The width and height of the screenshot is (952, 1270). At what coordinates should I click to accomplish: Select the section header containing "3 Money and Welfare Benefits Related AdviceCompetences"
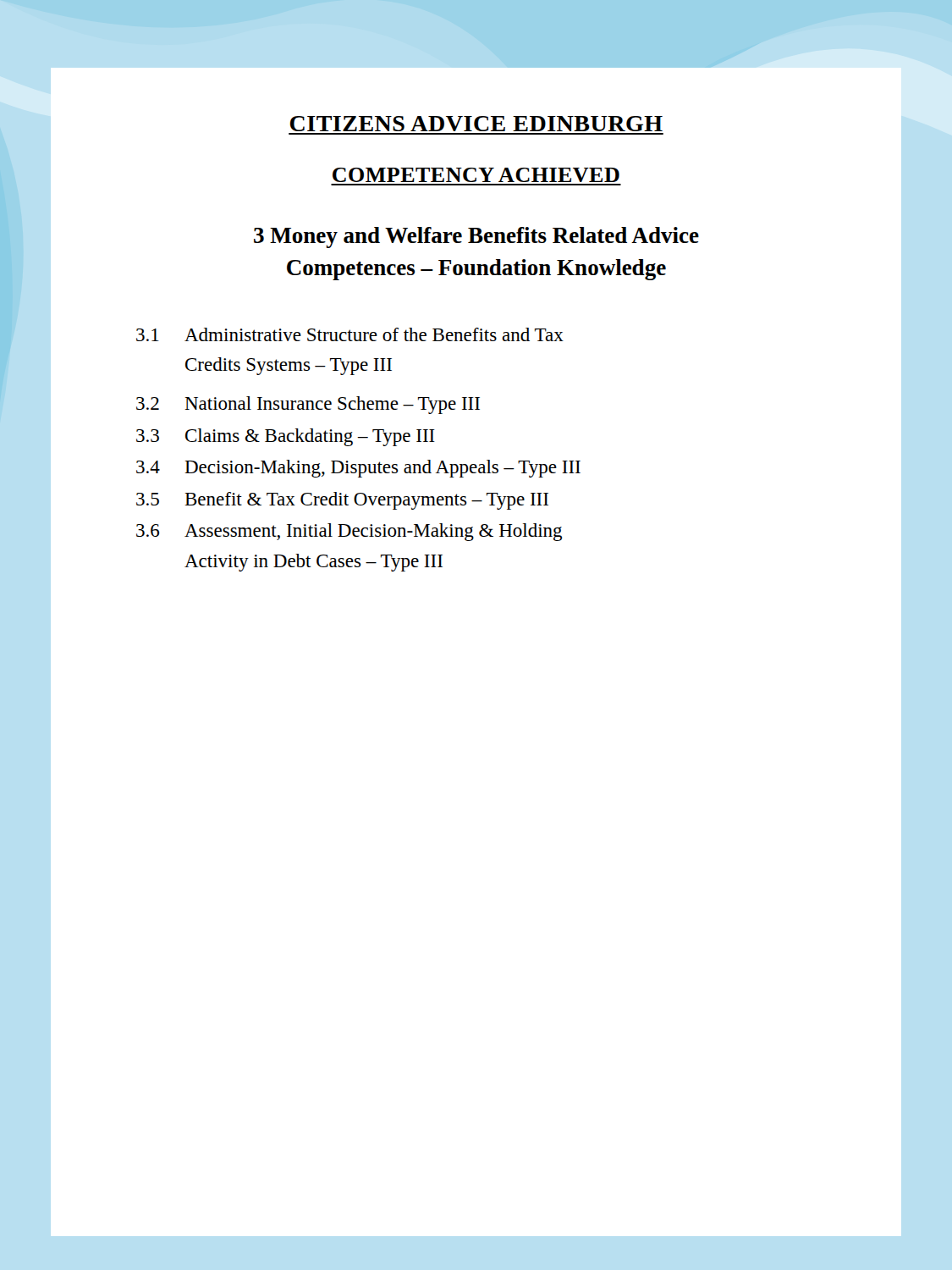476,251
